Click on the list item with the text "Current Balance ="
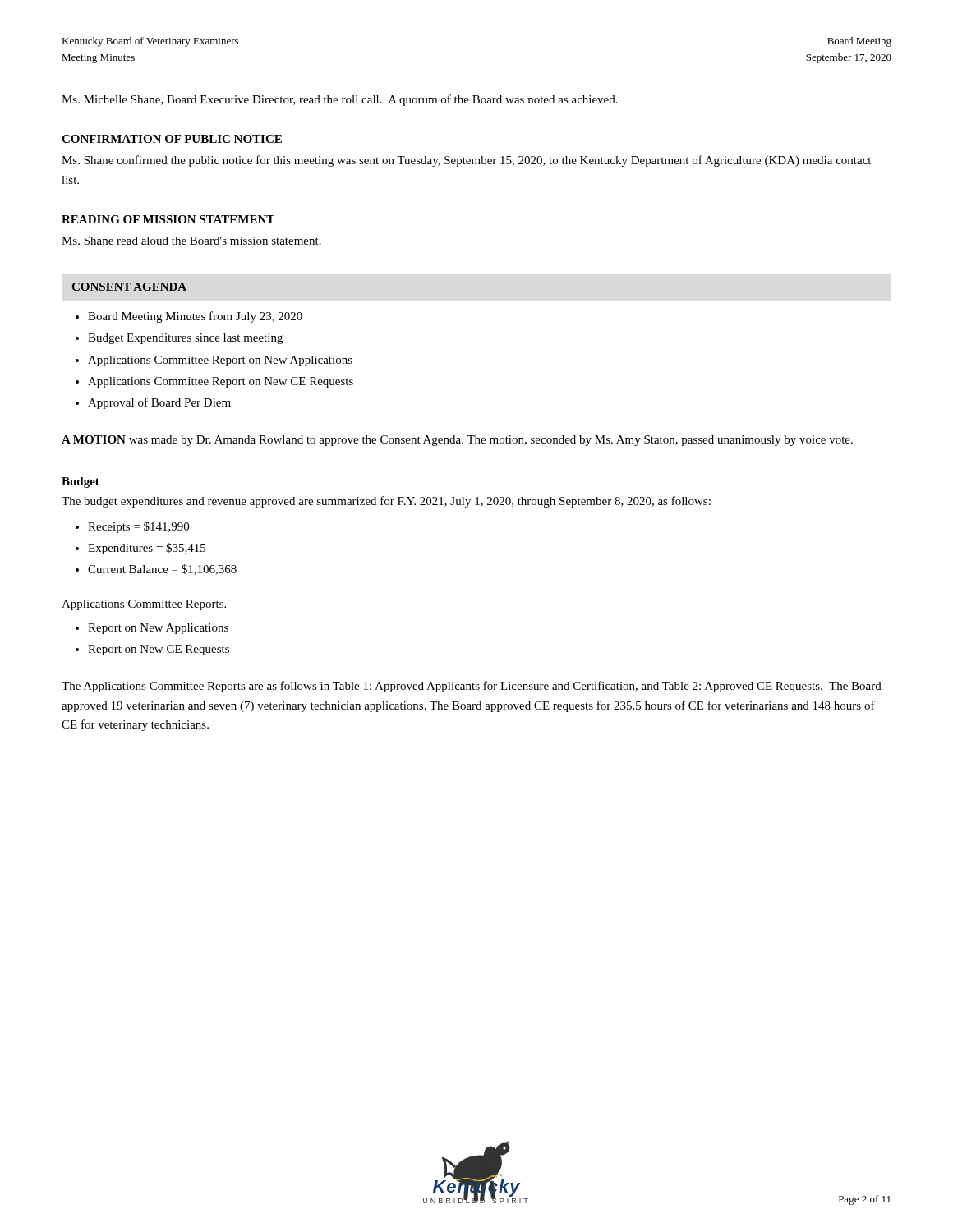This screenshot has width=953, height=1232. (156, 570)
